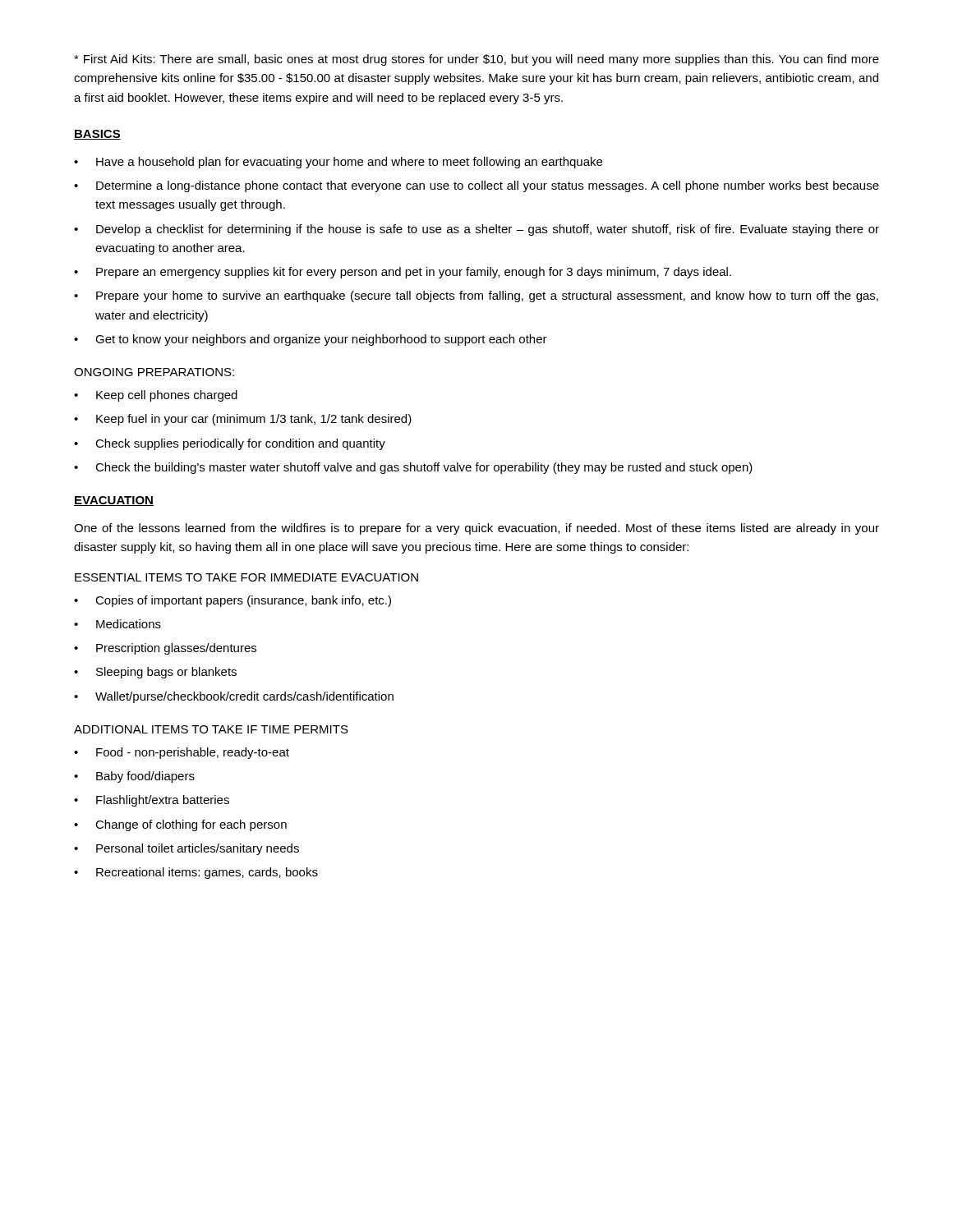Where does it say "•Food - non-perishable, ready-to-eat"?
Viewport: 953px width, 1232px height.
pyautogui.click(x=182, y=752)
